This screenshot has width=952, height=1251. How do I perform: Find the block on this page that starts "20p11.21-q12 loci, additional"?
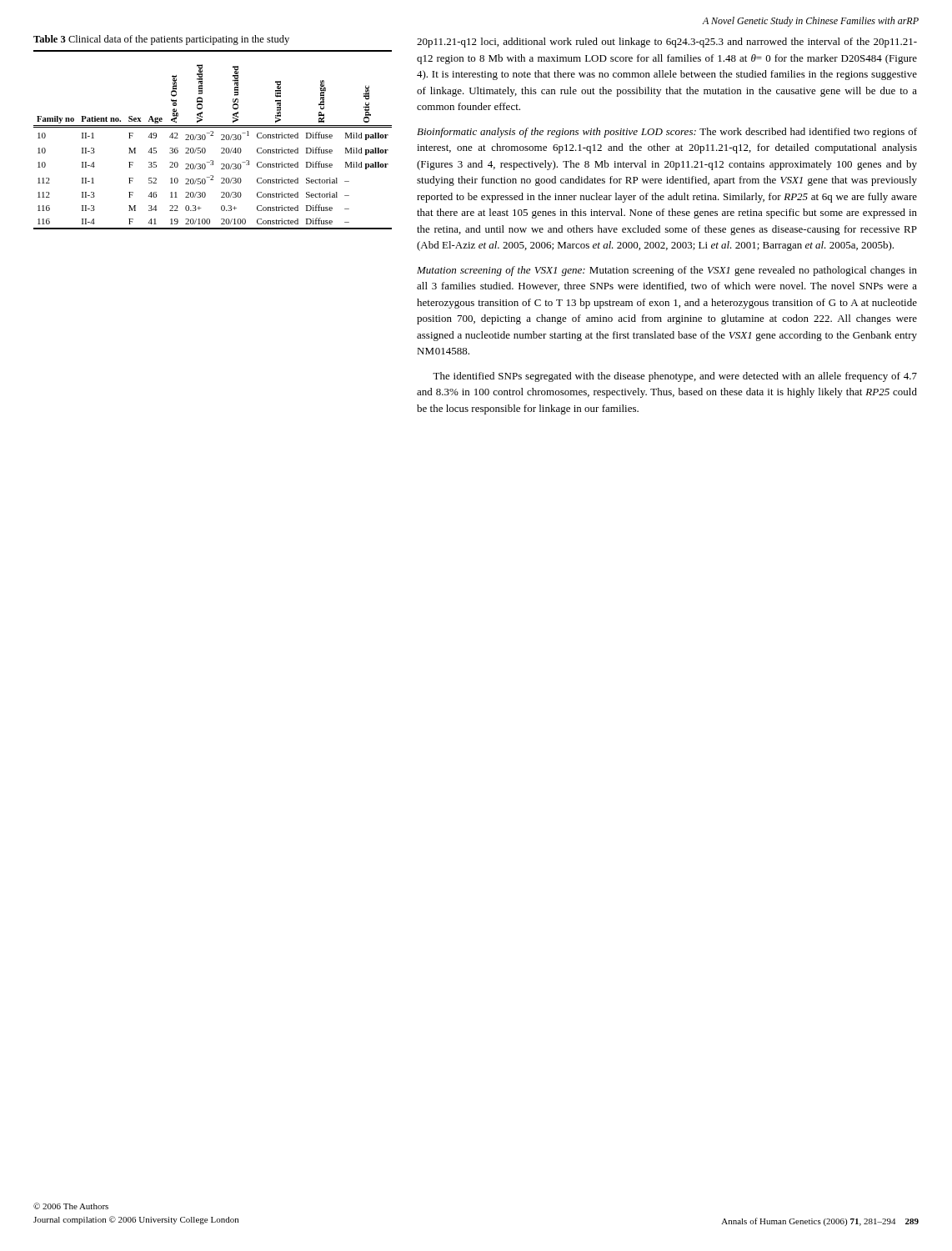(x=667, y=74)
